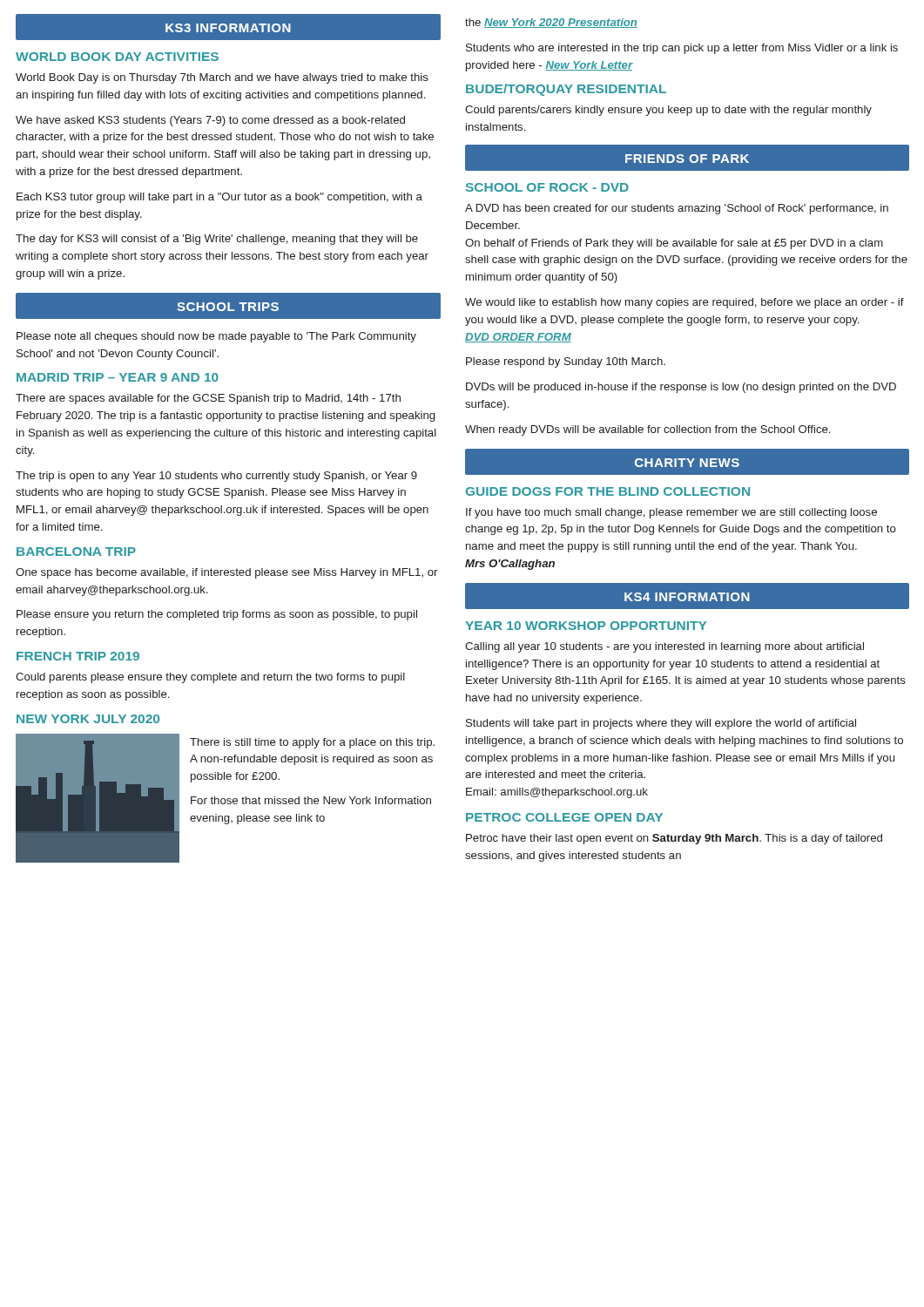
Task: Click on the text starting "Petroc have their last open"
Action: click(x=674, y=846)
